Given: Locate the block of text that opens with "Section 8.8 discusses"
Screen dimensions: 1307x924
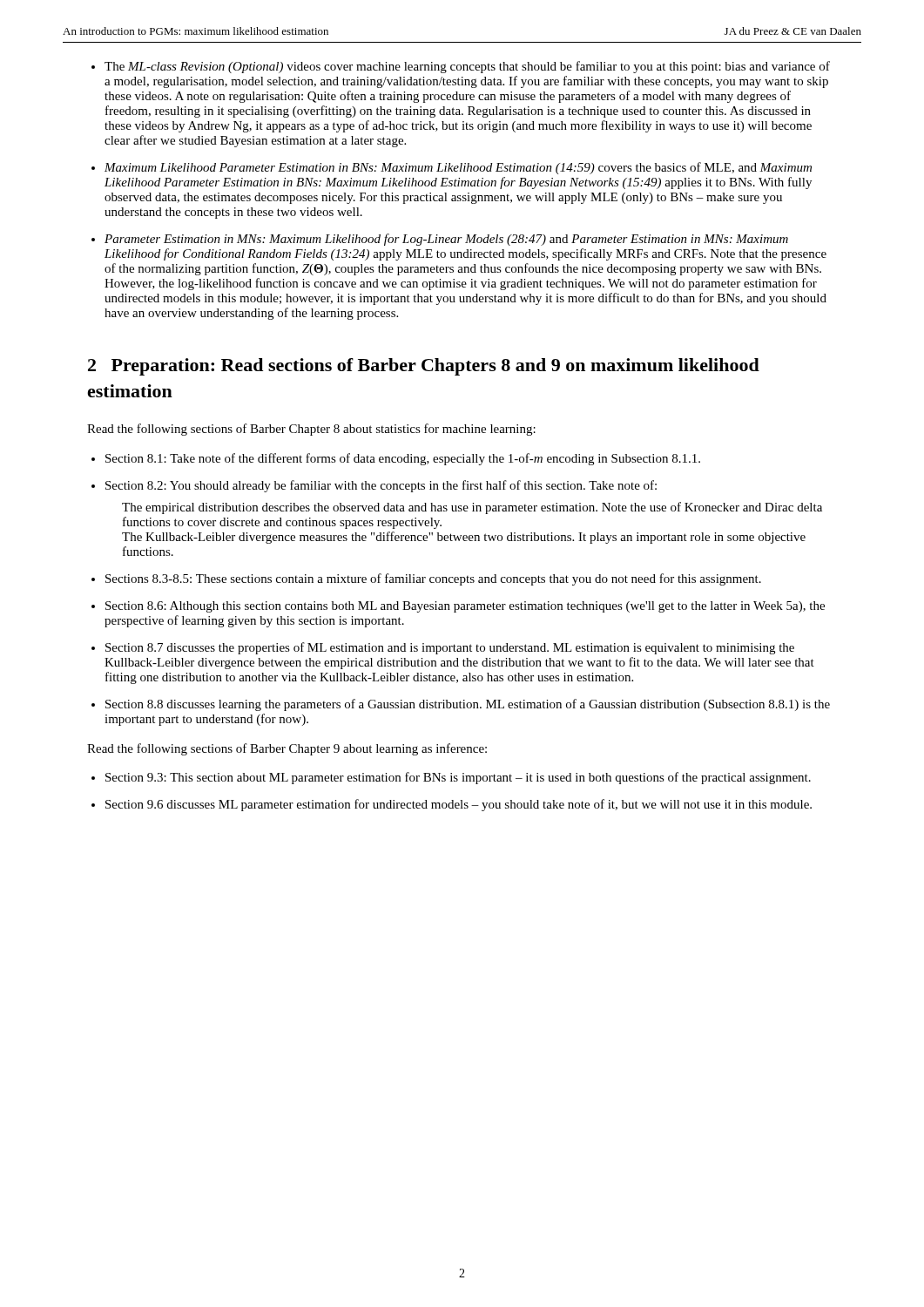Looking at the screenshot, I should tap(471, 712).
